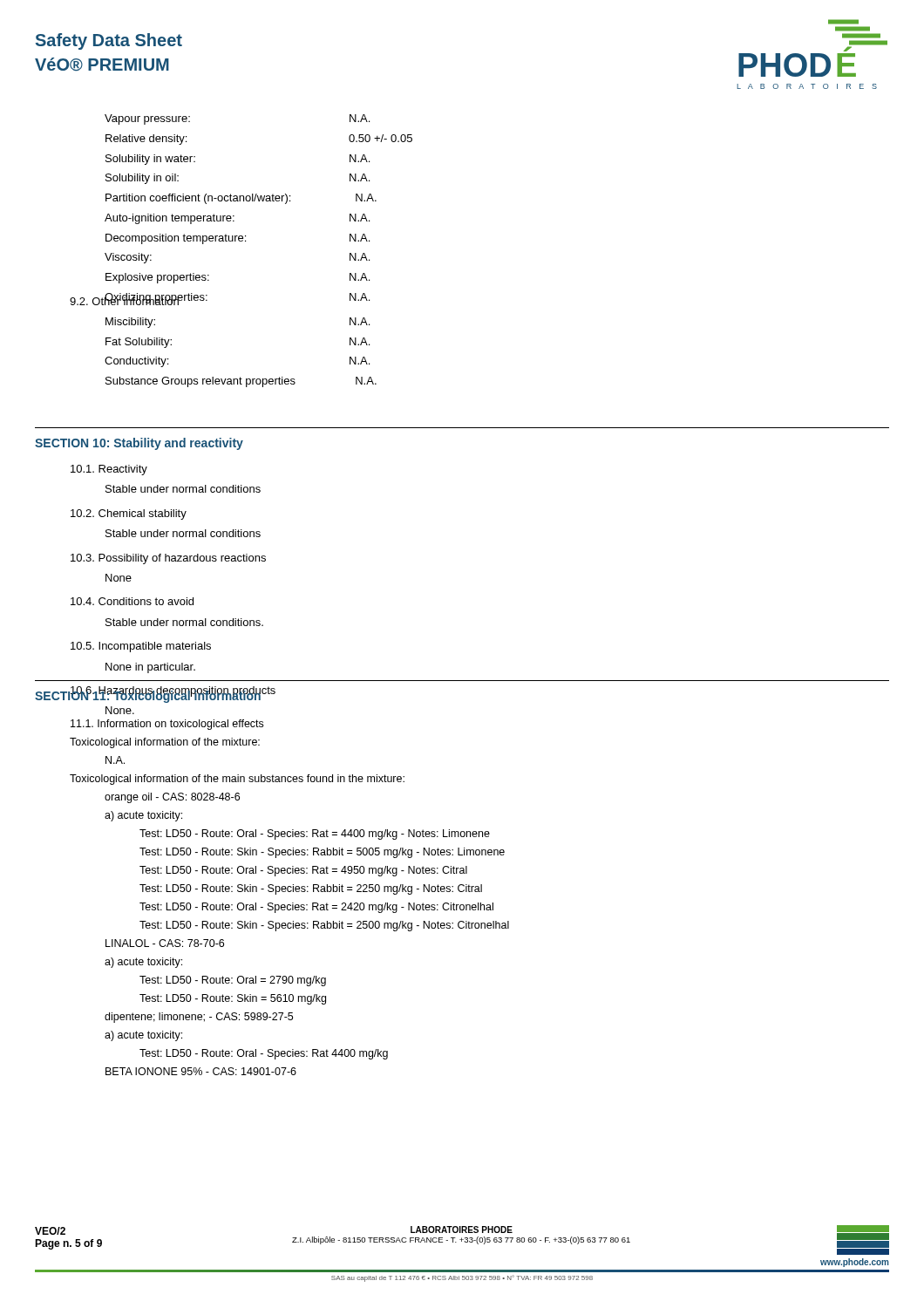
Task: Where does it say "SECTION 10: Stability and reactivity"?
Action: [x=139, y=443]
